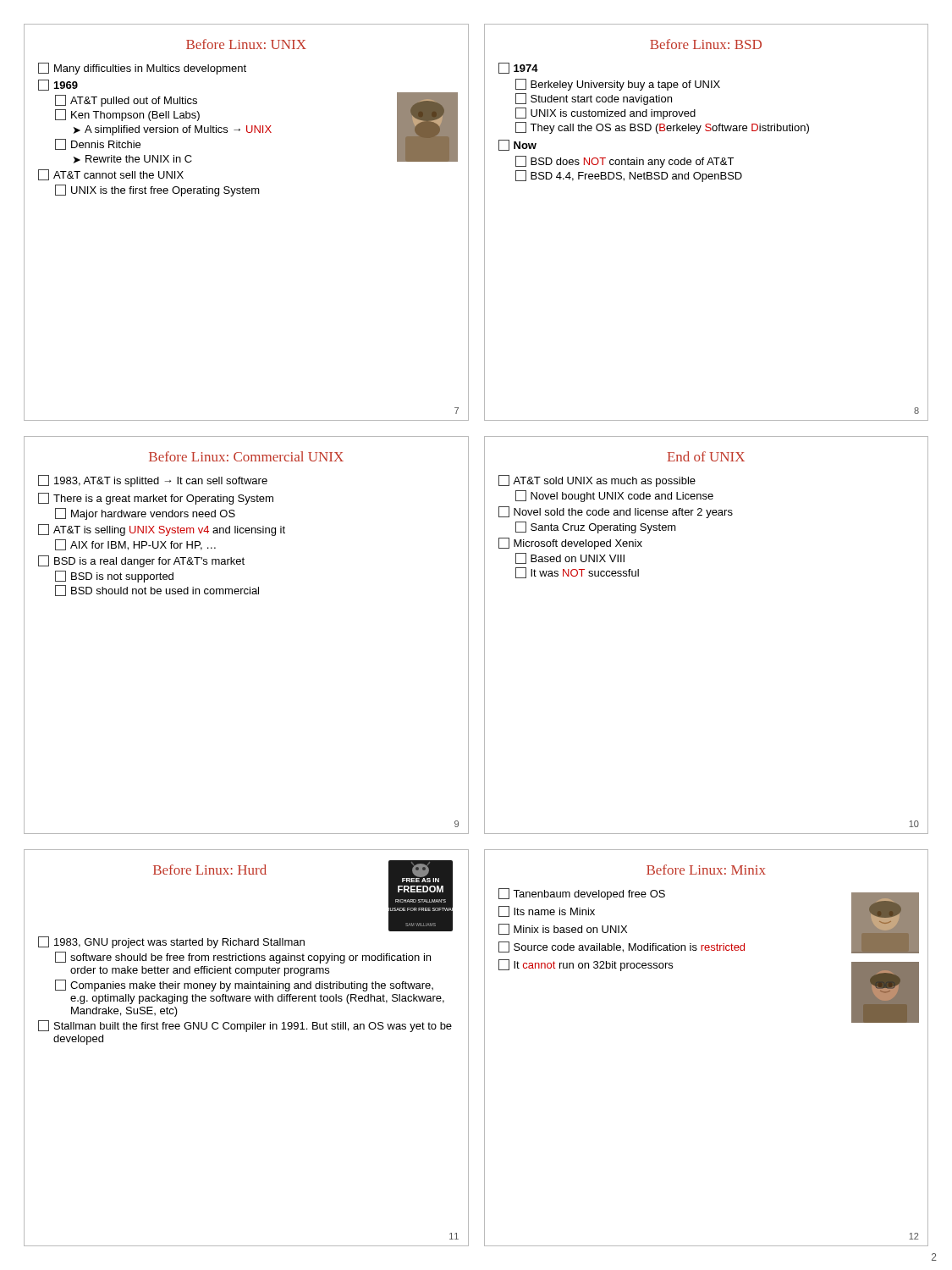
Task: Click on the text block starting "1983, GNU project was"
Action: point(172,942)
